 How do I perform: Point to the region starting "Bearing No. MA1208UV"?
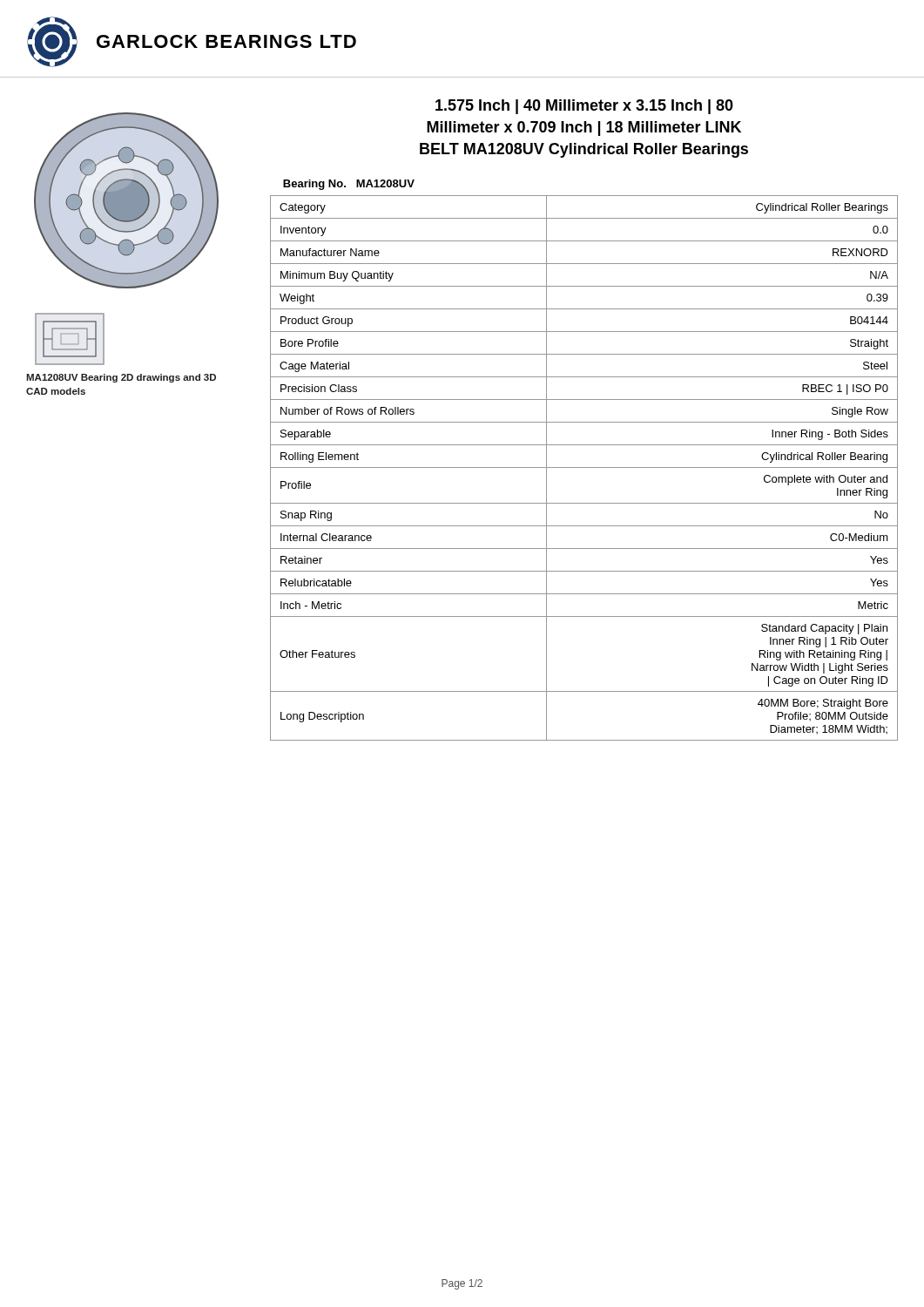pyautogui.click(x=344, y=183)
